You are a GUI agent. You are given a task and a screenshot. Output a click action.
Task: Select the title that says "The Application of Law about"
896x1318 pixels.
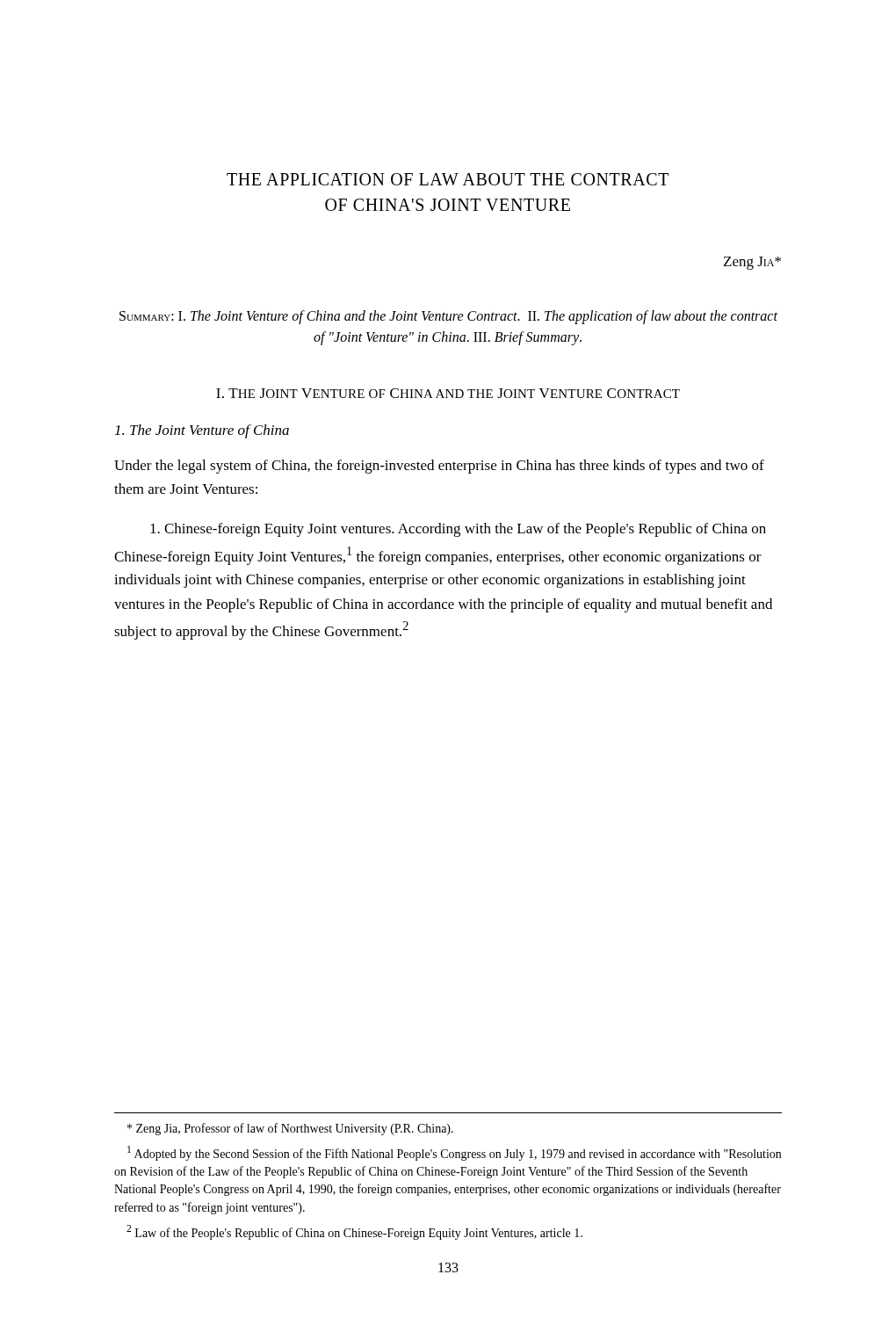tap(448, 192)
